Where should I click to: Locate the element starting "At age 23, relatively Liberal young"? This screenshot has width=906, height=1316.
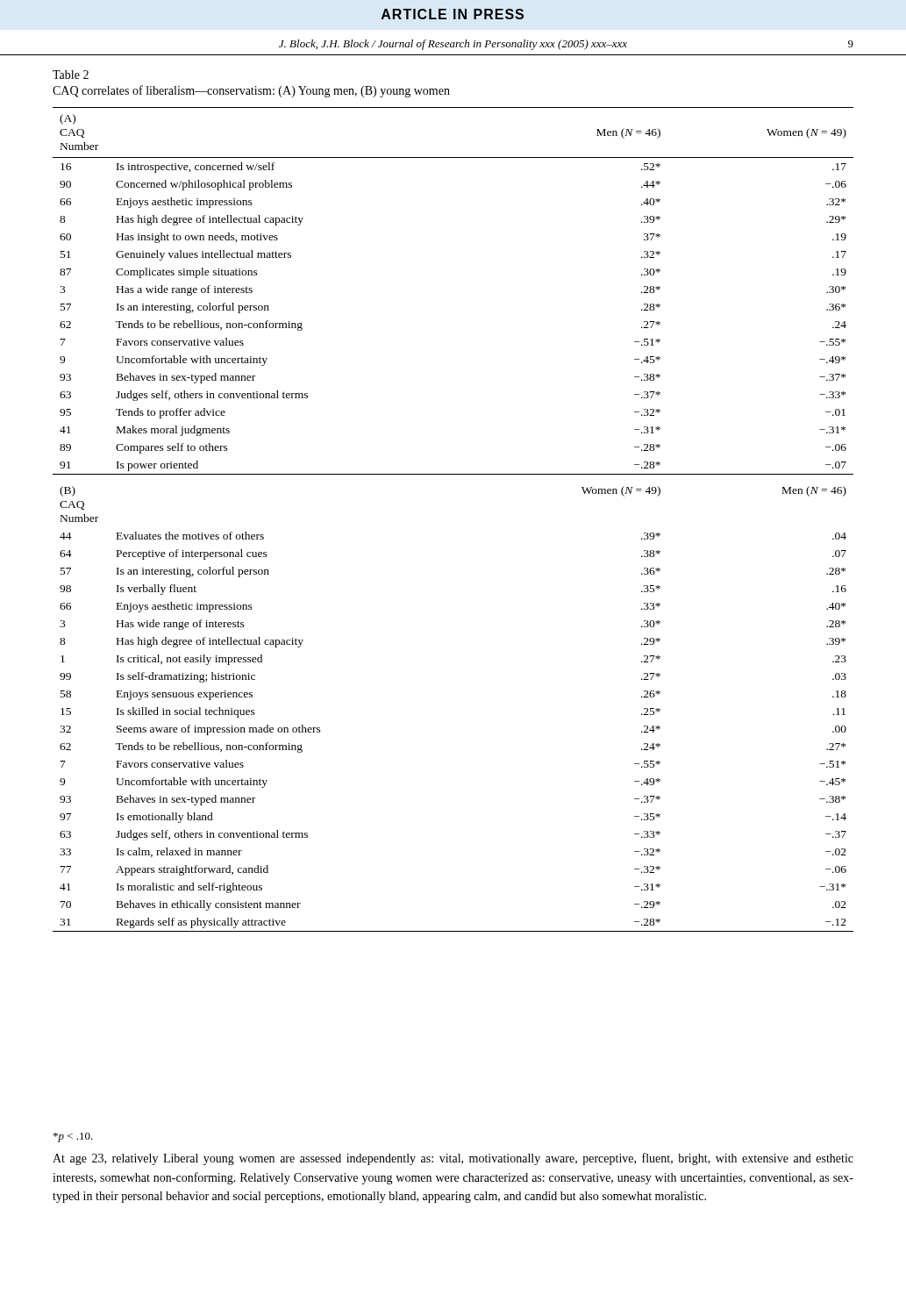453,1177
